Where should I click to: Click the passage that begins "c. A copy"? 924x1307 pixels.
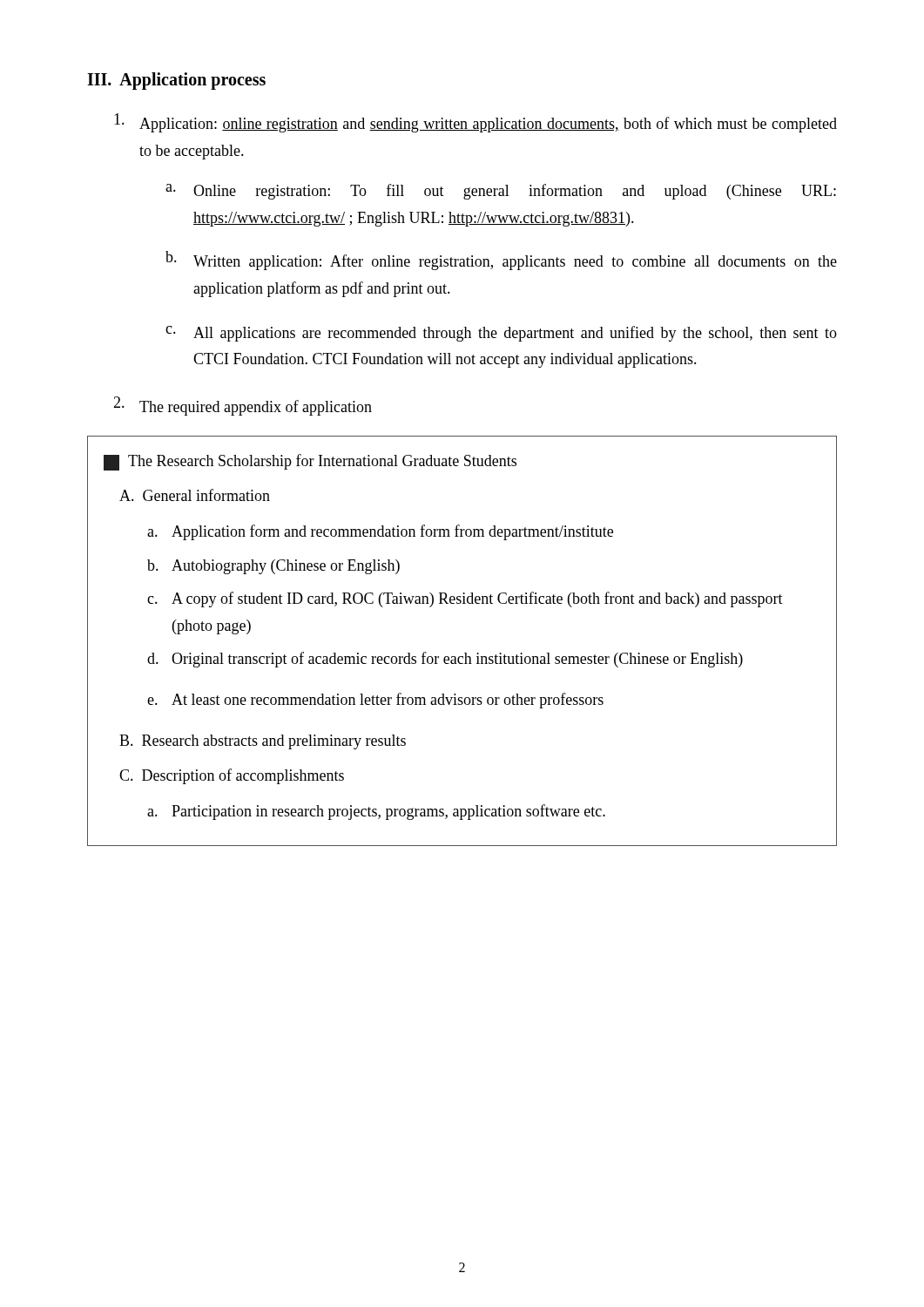pos(479,612)
